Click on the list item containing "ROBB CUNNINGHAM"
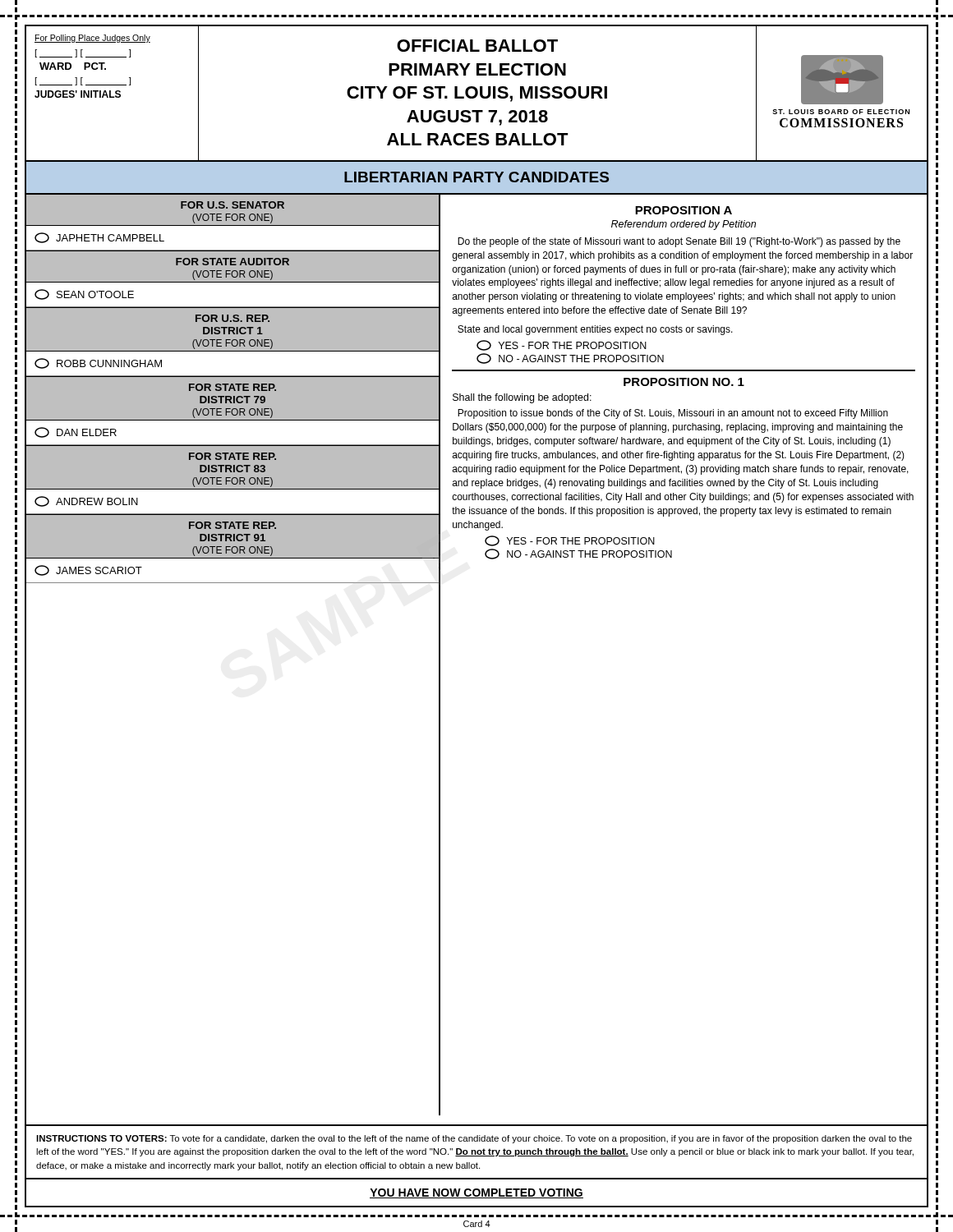 coord(99,363)
